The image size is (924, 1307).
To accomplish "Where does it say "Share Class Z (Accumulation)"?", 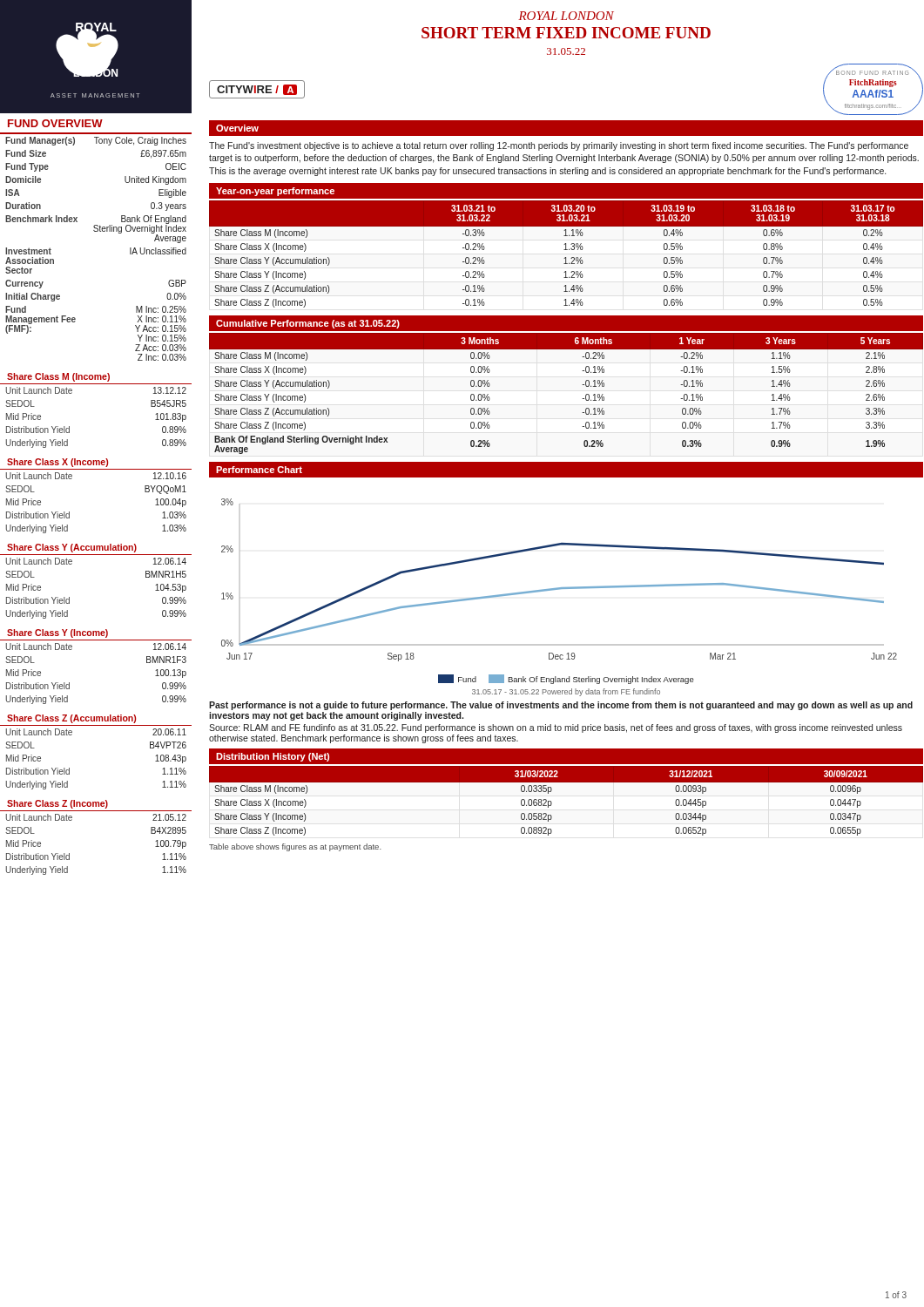I will tap(72, 718).
